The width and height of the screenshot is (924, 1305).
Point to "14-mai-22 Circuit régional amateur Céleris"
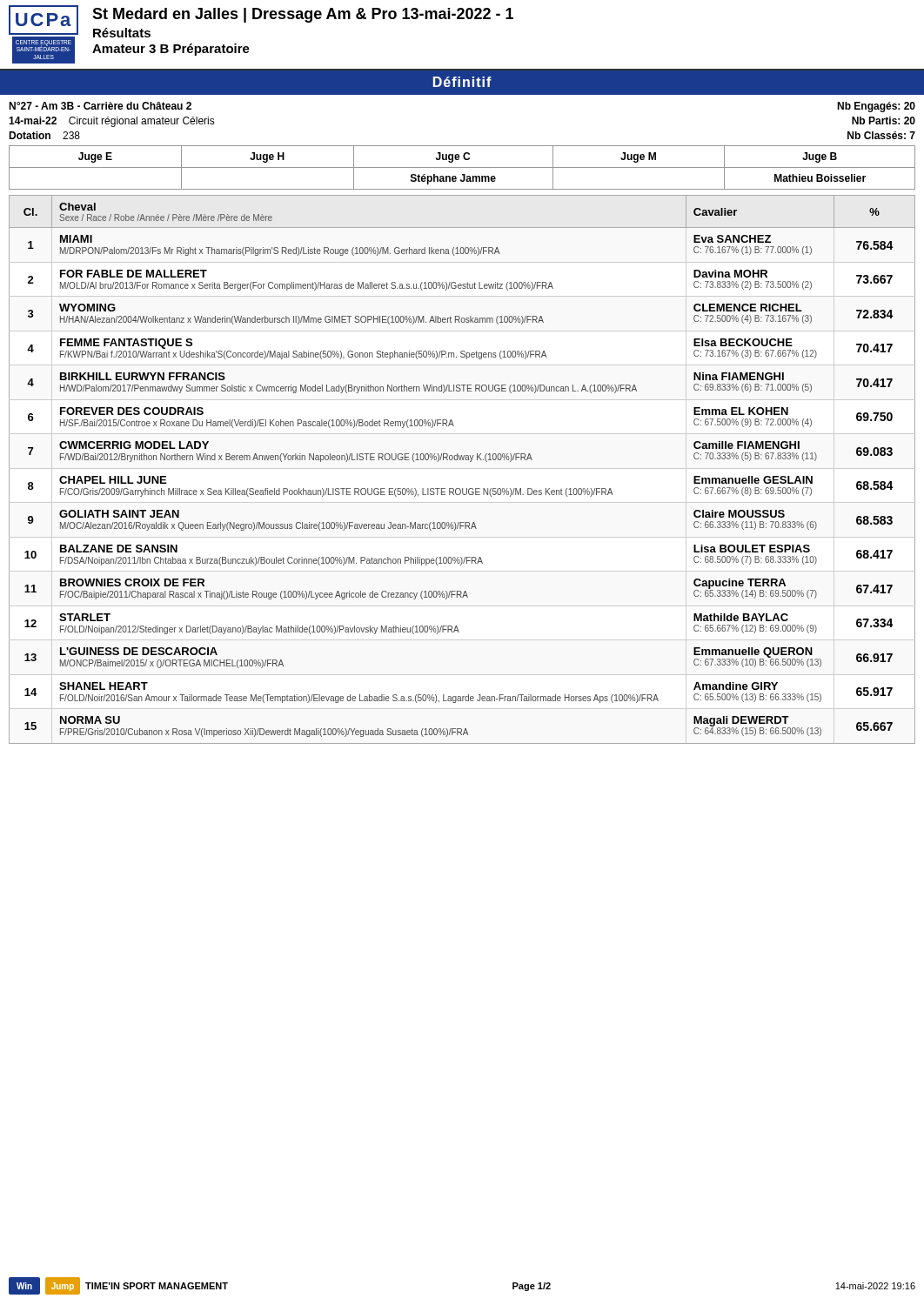(112, 121)
